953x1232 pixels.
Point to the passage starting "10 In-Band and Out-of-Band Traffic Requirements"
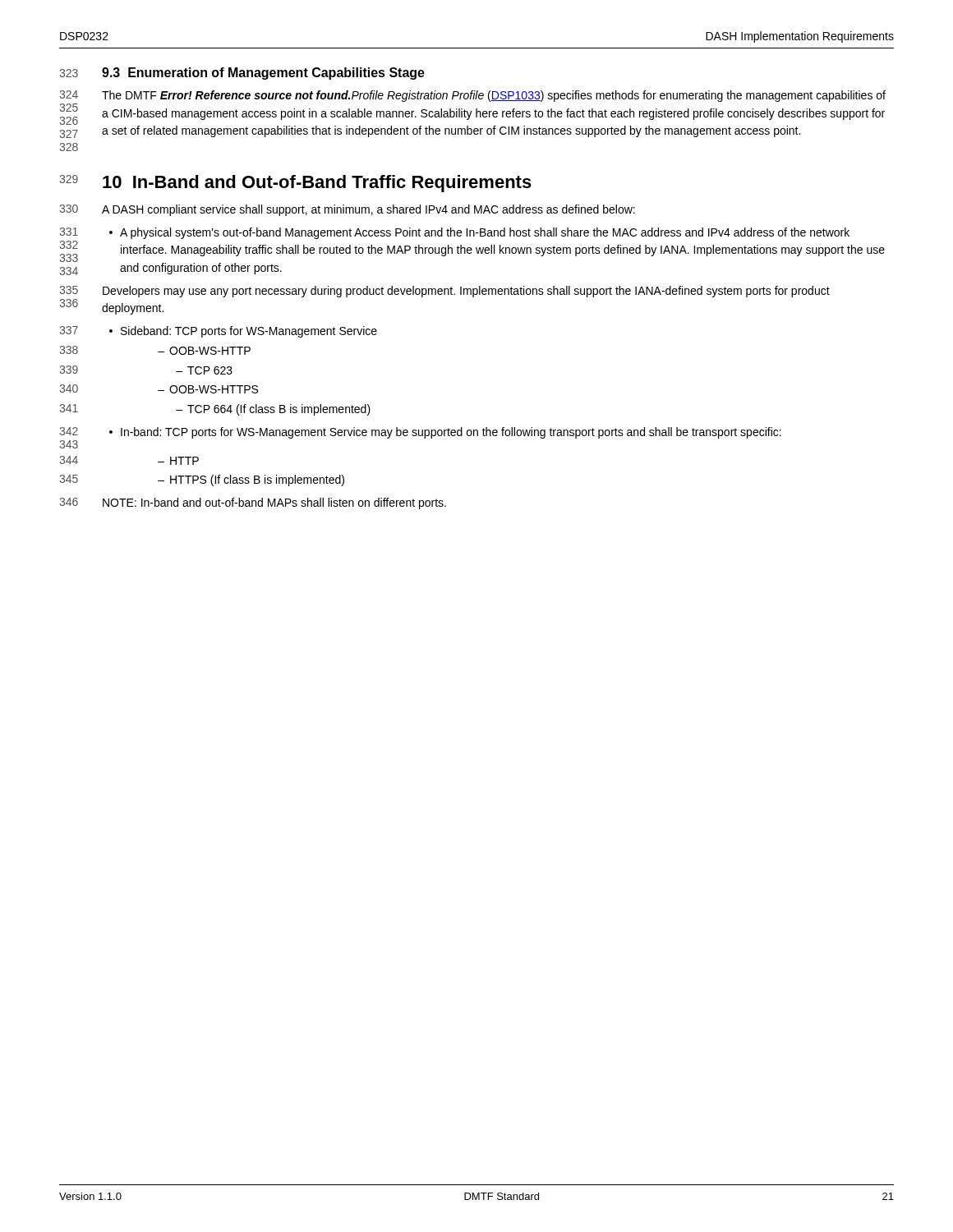tap(498, 182)
